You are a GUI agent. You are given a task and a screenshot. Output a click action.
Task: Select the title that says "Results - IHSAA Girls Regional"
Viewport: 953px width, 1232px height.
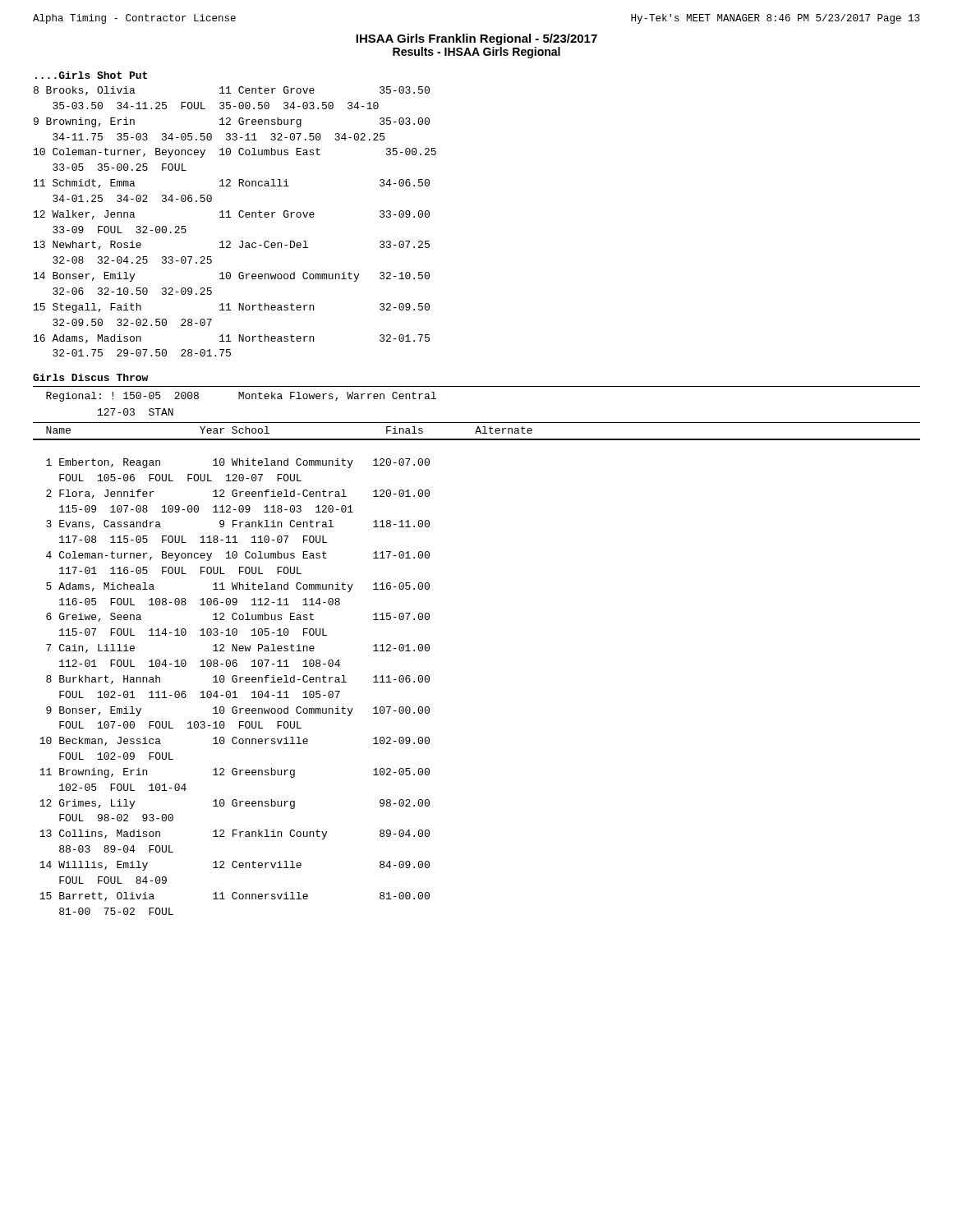click(476, 52)
